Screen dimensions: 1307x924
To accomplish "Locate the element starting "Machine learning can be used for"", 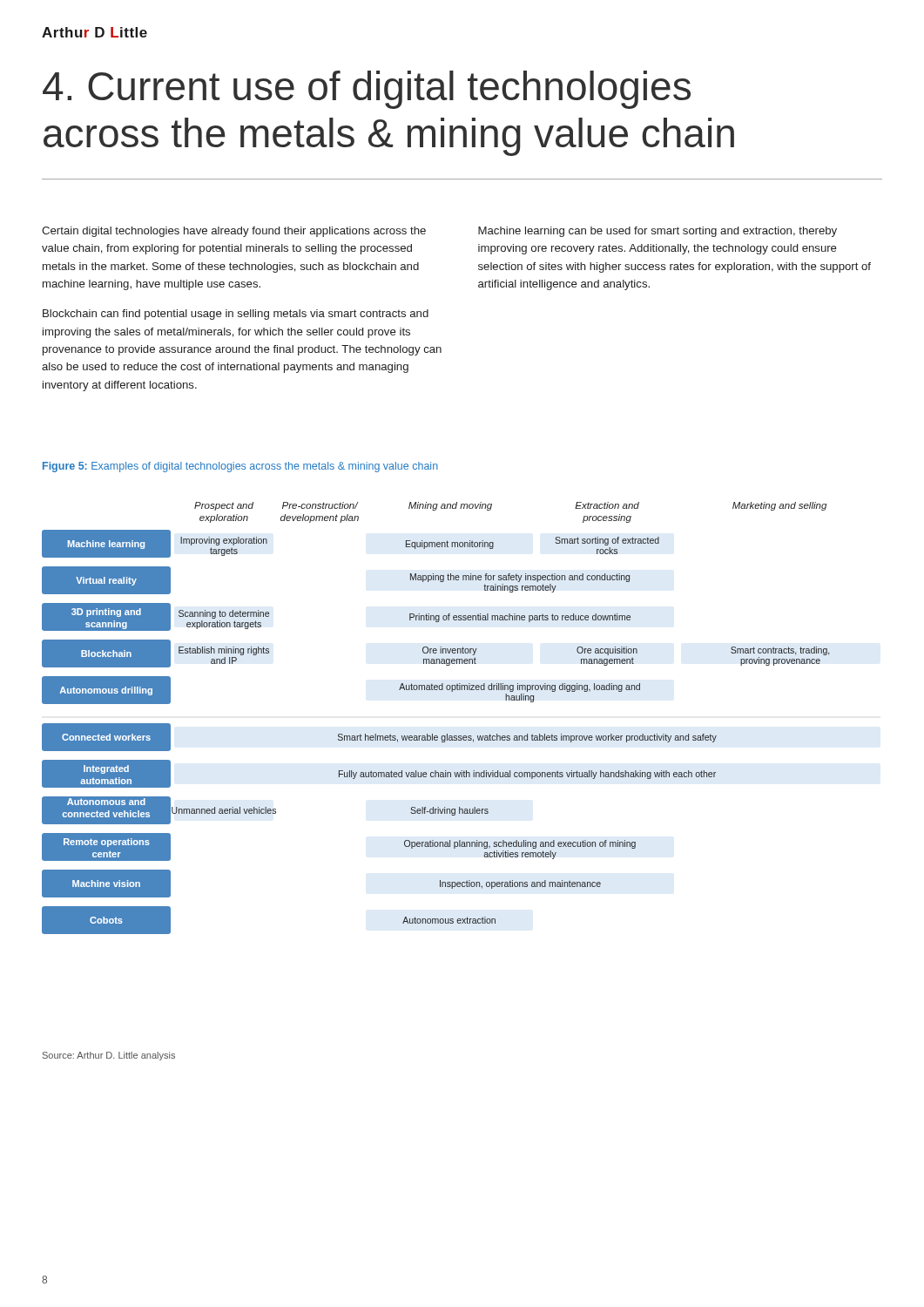I will [680, 258].
